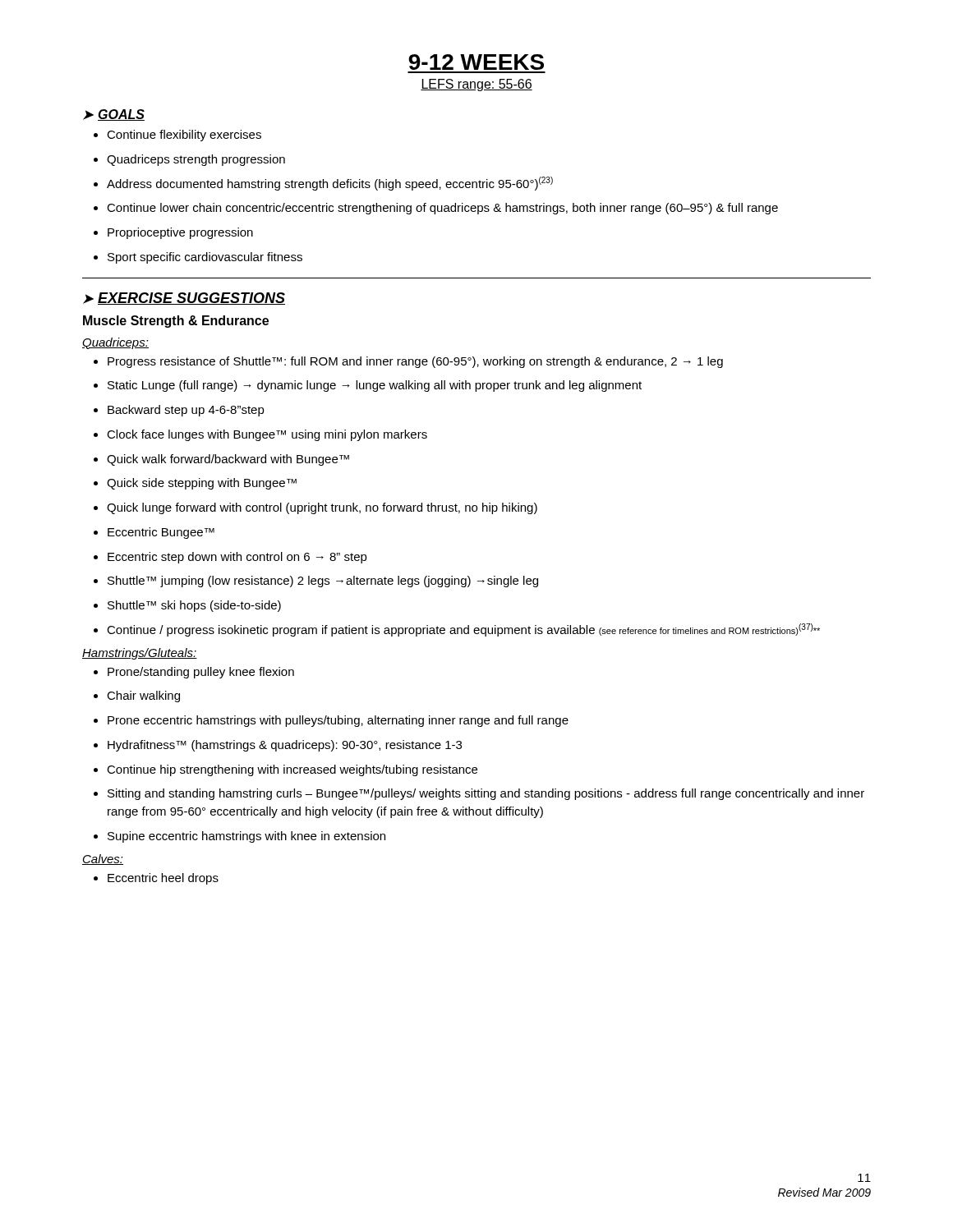Select the list item containing "Eccentric heel drops"
Image resolution: width=953 pixels, height=1232 pixels.
156,879
